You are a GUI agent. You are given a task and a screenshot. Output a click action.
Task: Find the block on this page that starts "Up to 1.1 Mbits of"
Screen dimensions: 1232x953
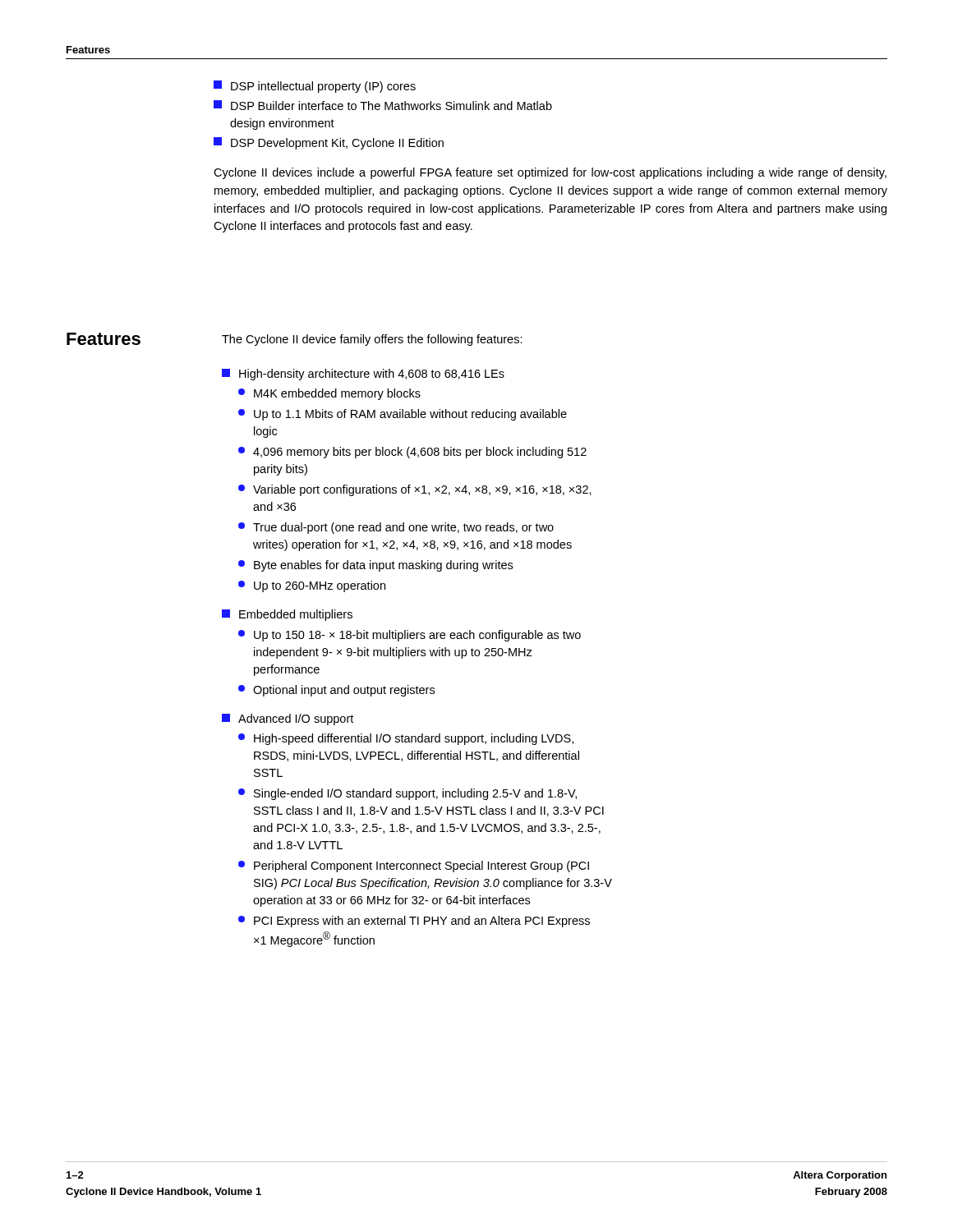[x=403, y=423]
